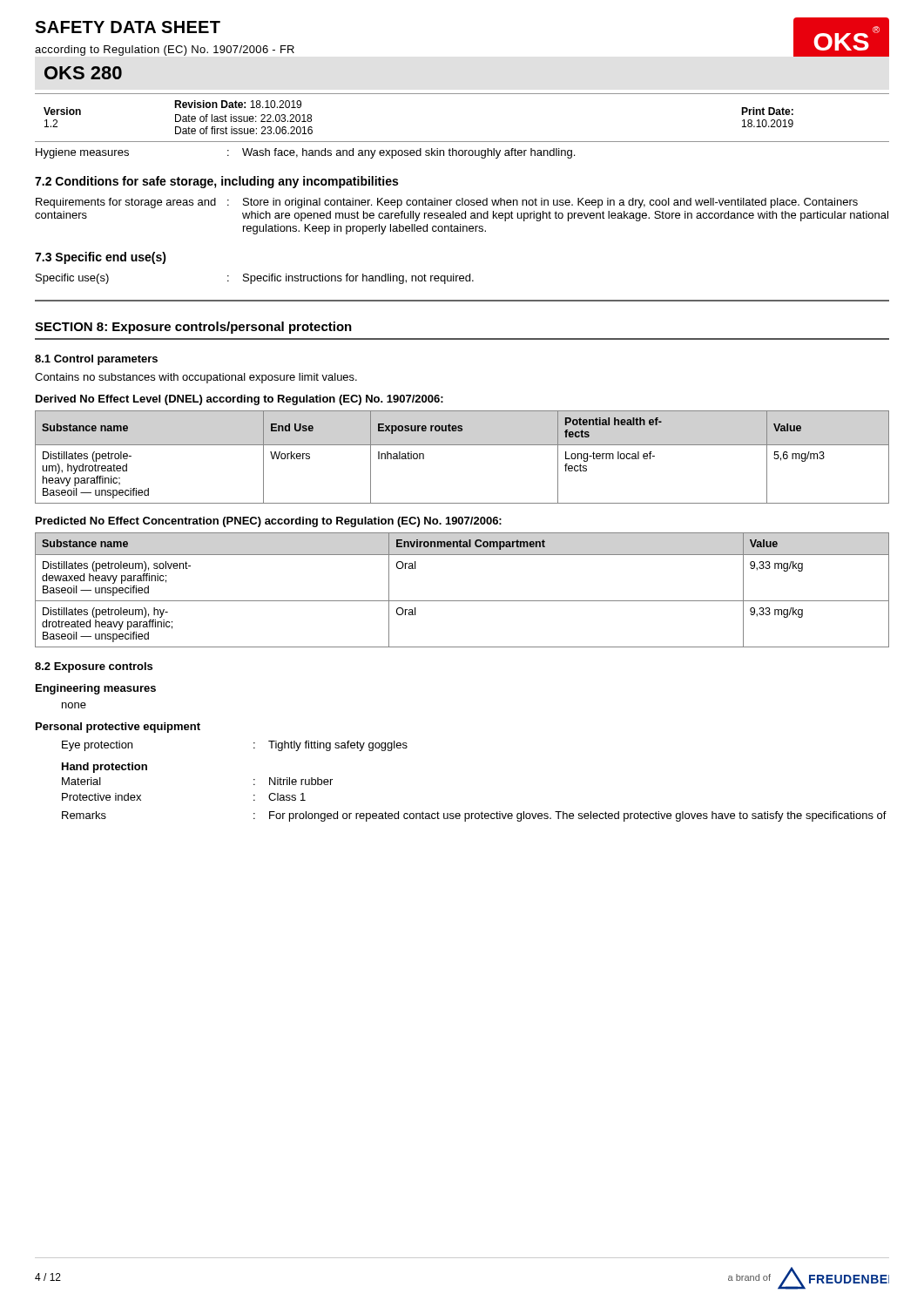Screen dimensions: 1307x924
Task: Locate the block of text that opens with "Predicted No Effect Concentration (PNEC) according"
Action: pyautogui.click(x=269, y=521)
